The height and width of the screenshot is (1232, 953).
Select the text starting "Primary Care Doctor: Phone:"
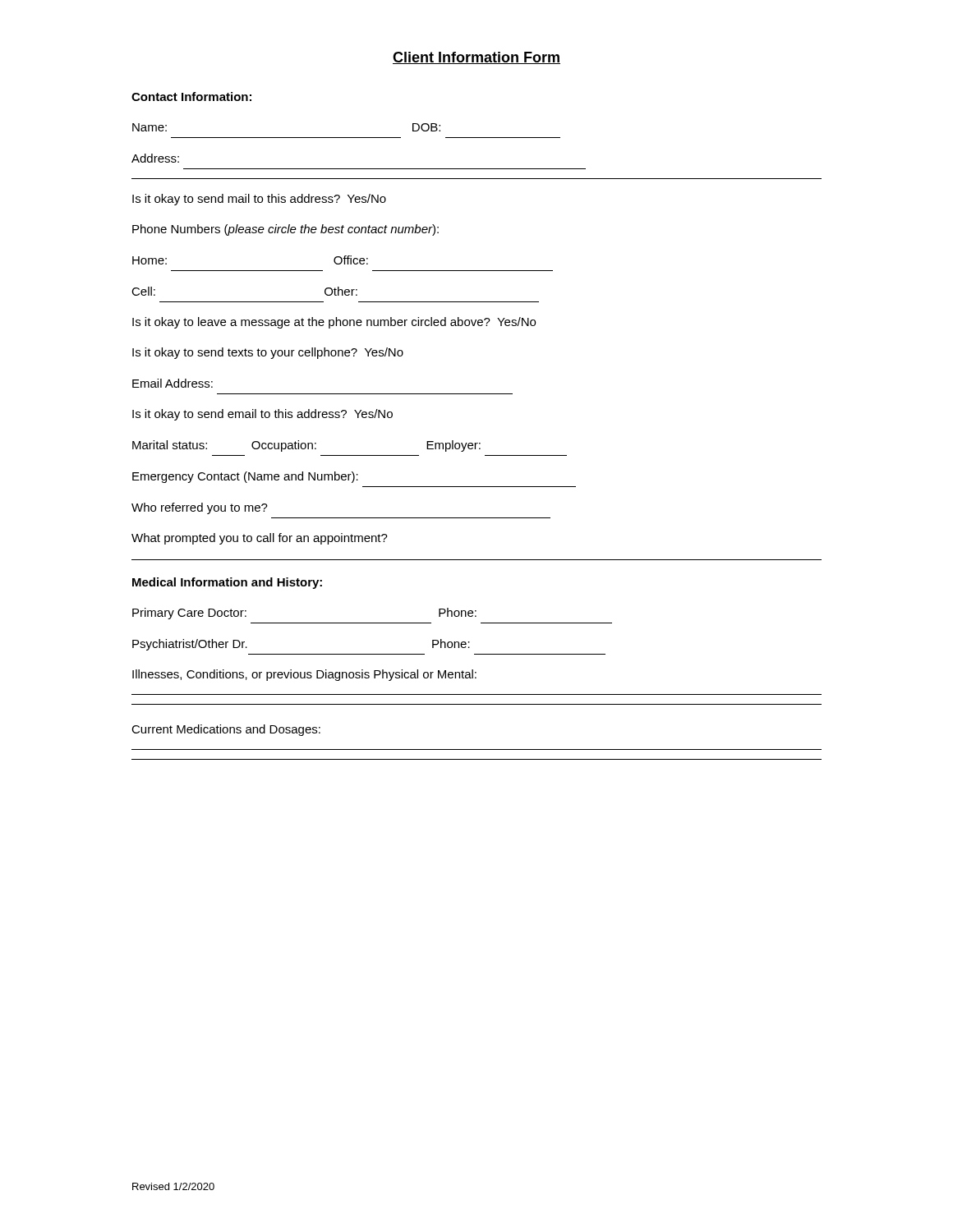(372, 612)
